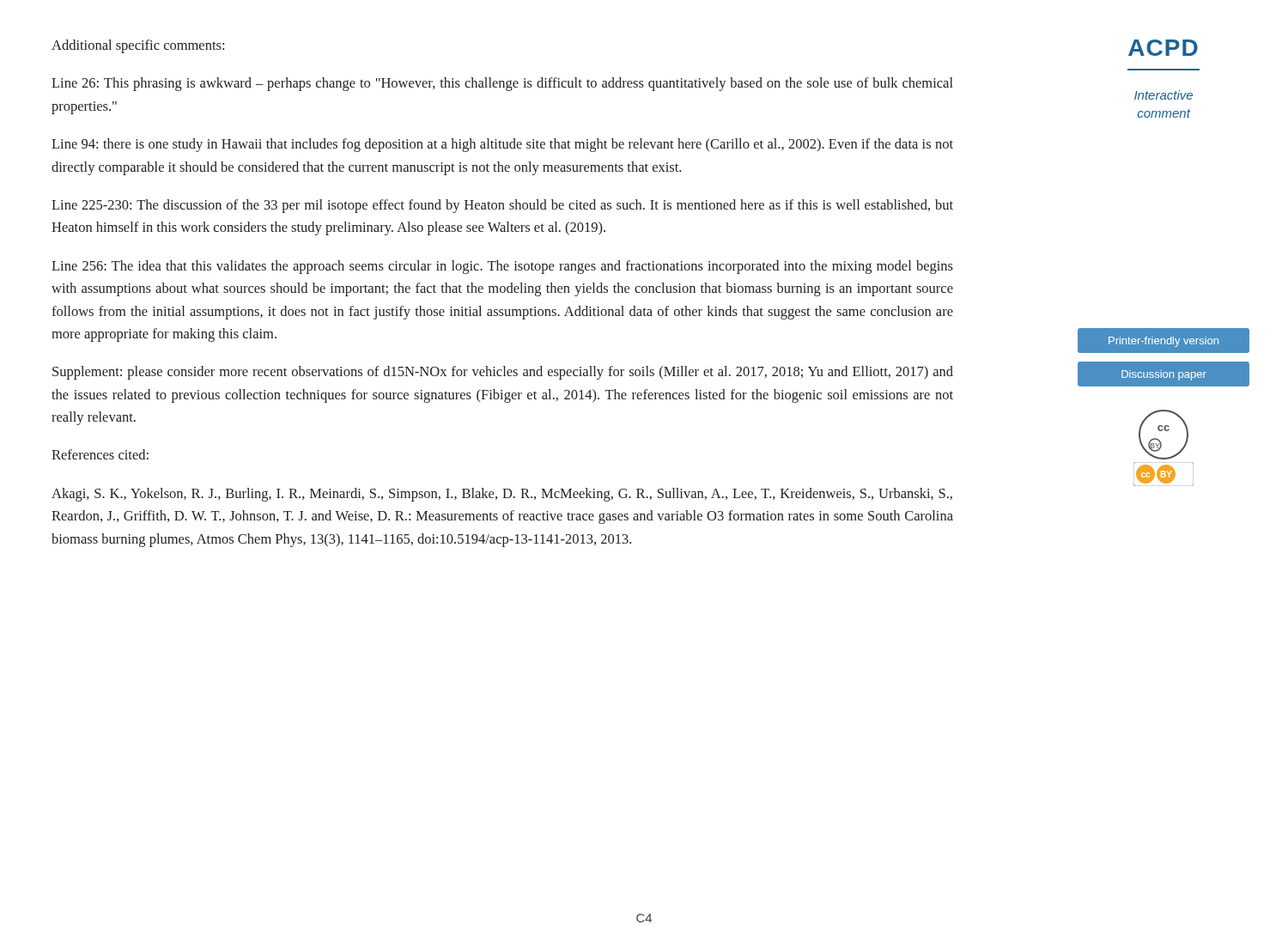Find the text block starting "Discussion paper"

1164,374
